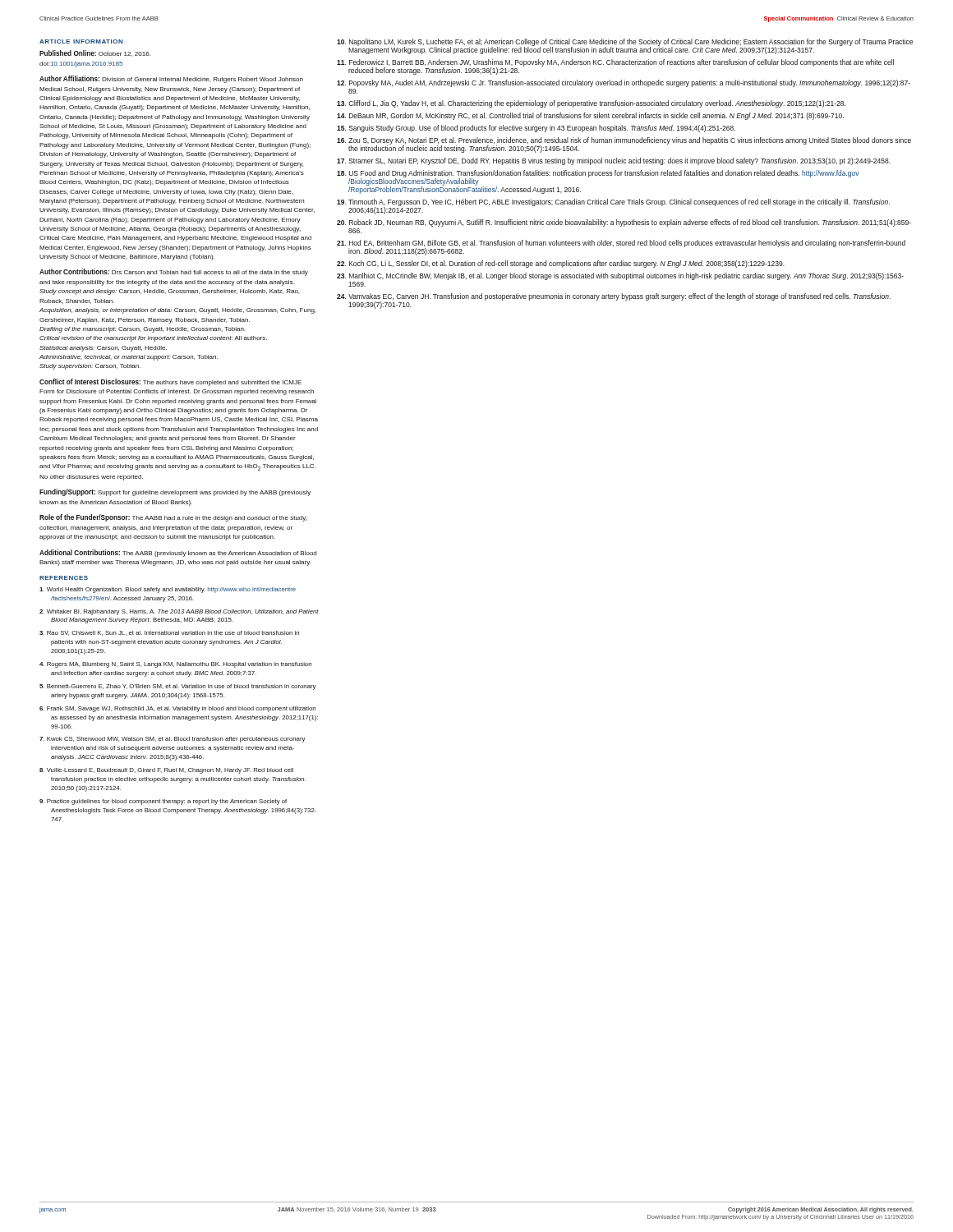Viewport: 953px width, 1232px height.
Task: Where is the passage that starts "19. Tinmouth A,"?
Action: pos(613,206)
